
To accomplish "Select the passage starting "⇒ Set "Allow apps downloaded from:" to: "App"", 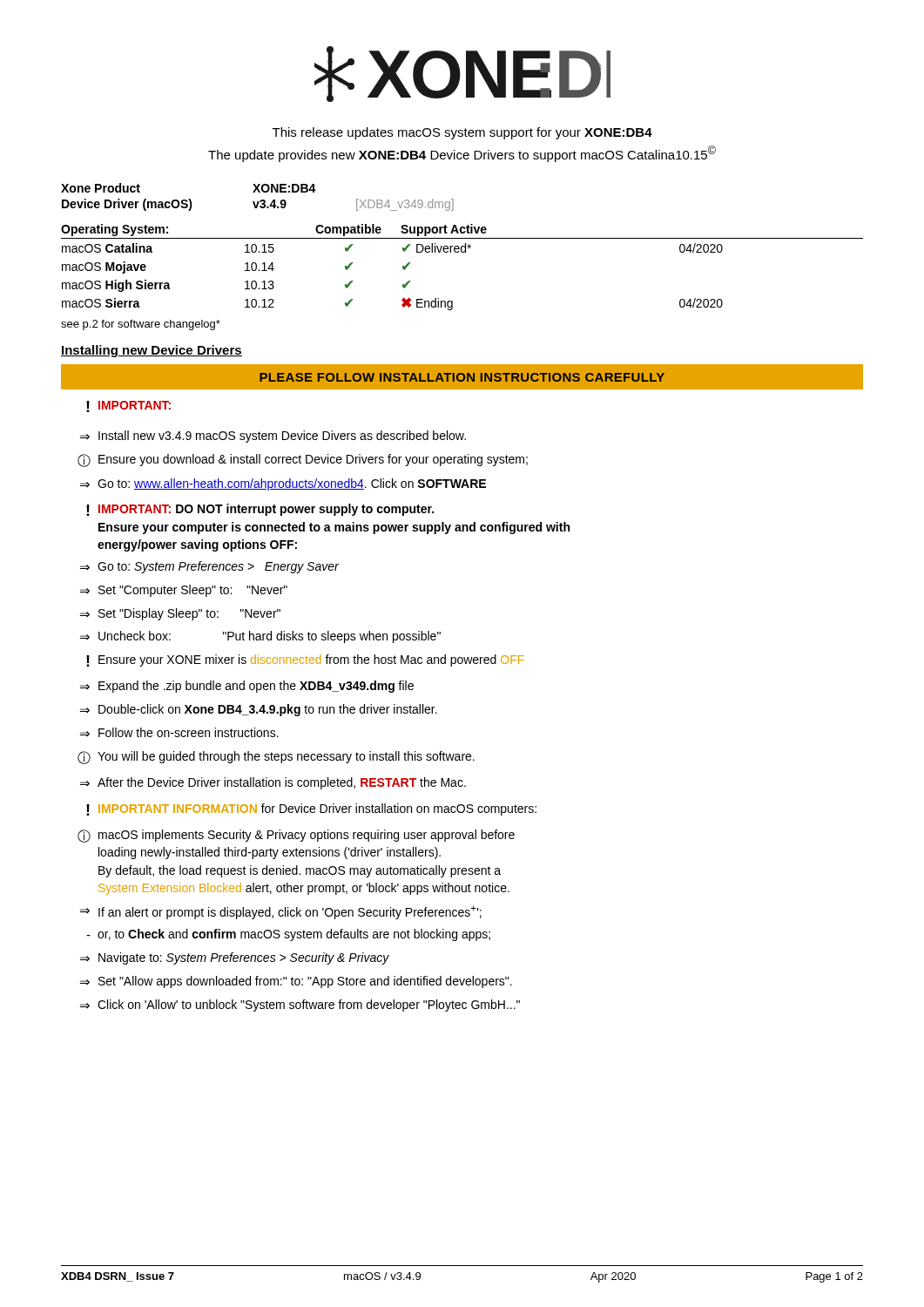I will [x=462, y=982].
